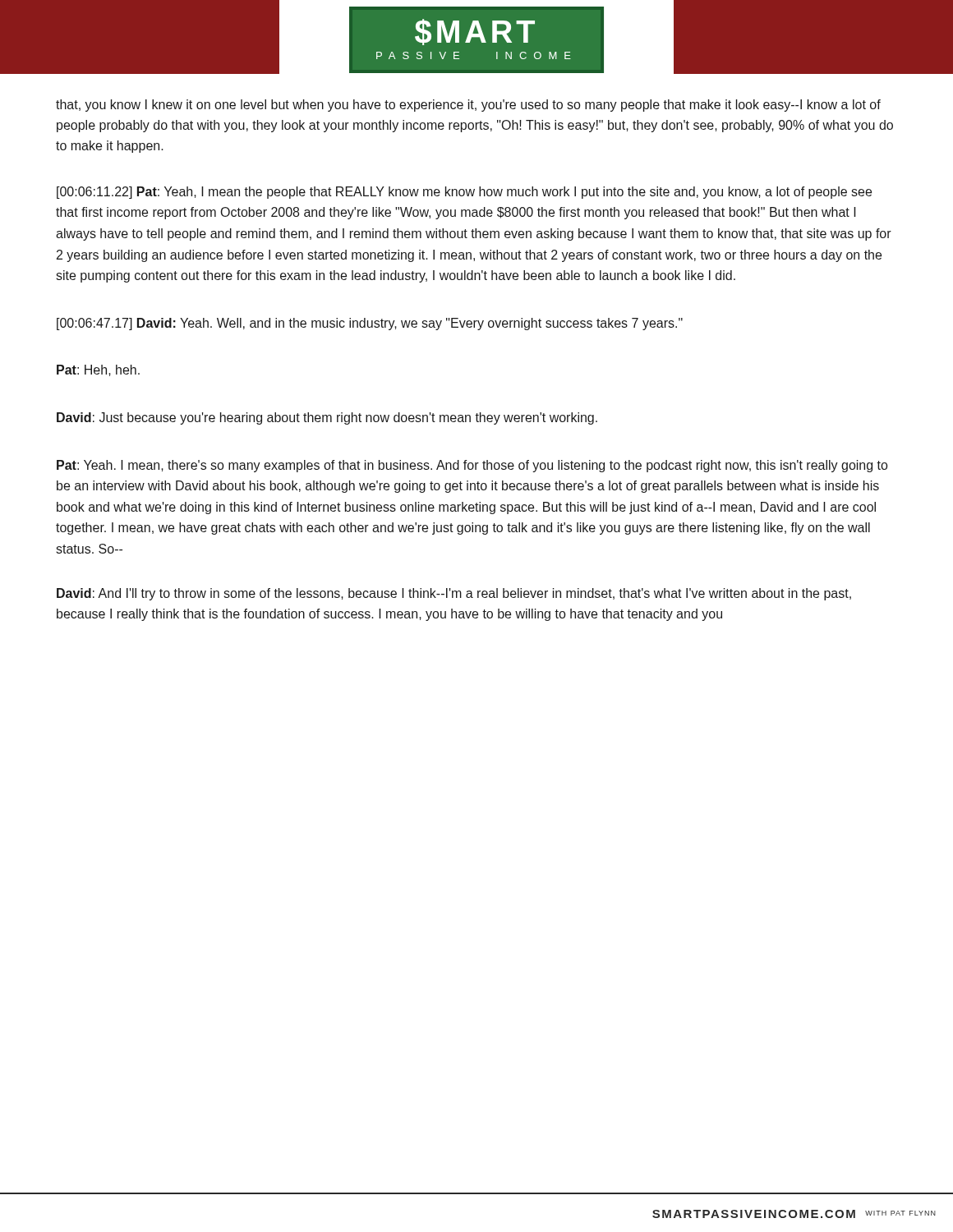
Task: Find the block on this page that starts "David: And I'll try to throw in some"
Action: pos(454,604)
